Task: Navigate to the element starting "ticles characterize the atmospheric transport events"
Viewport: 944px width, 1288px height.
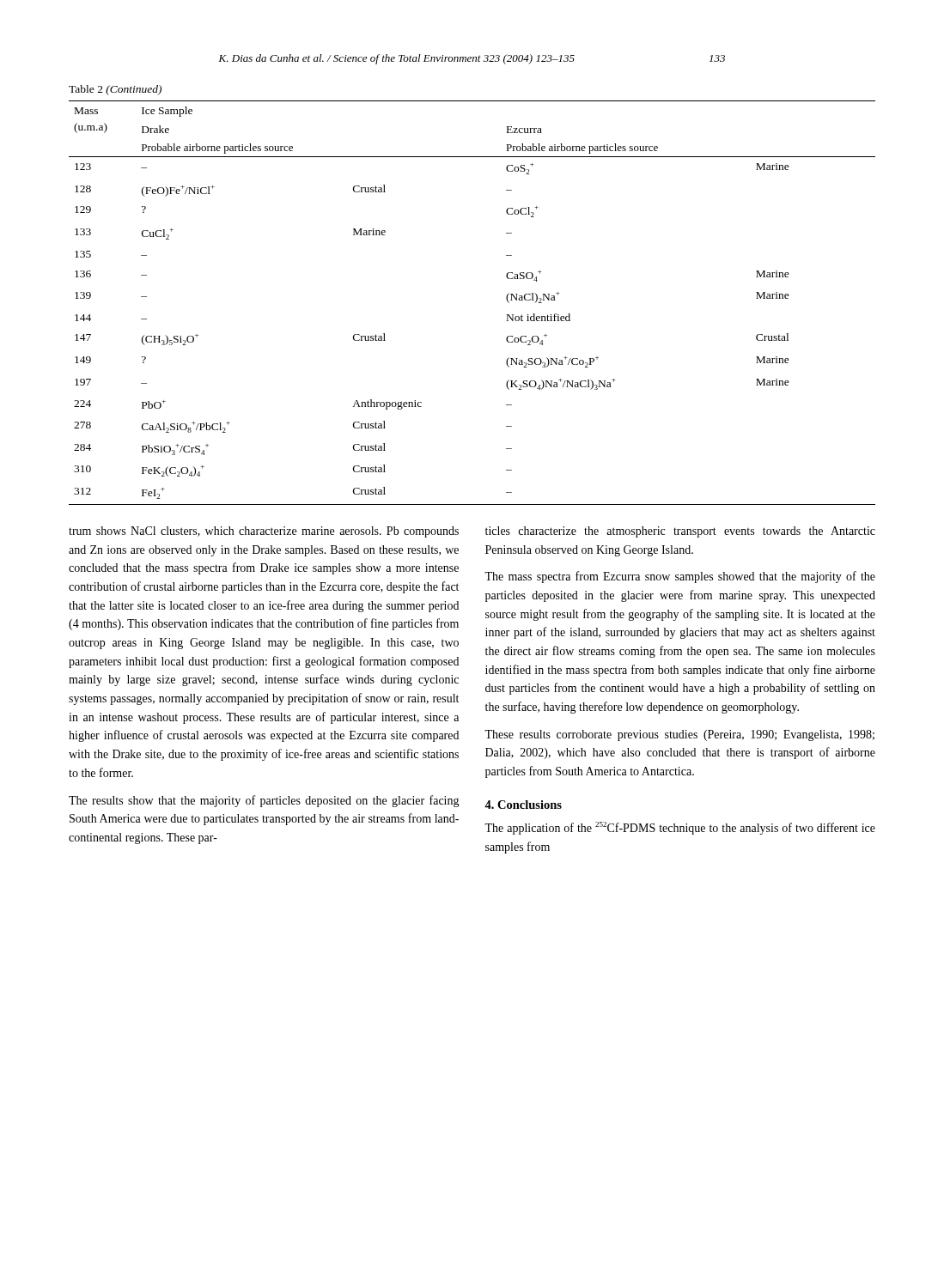Action: pyautogui.click(x=680, y=540)
